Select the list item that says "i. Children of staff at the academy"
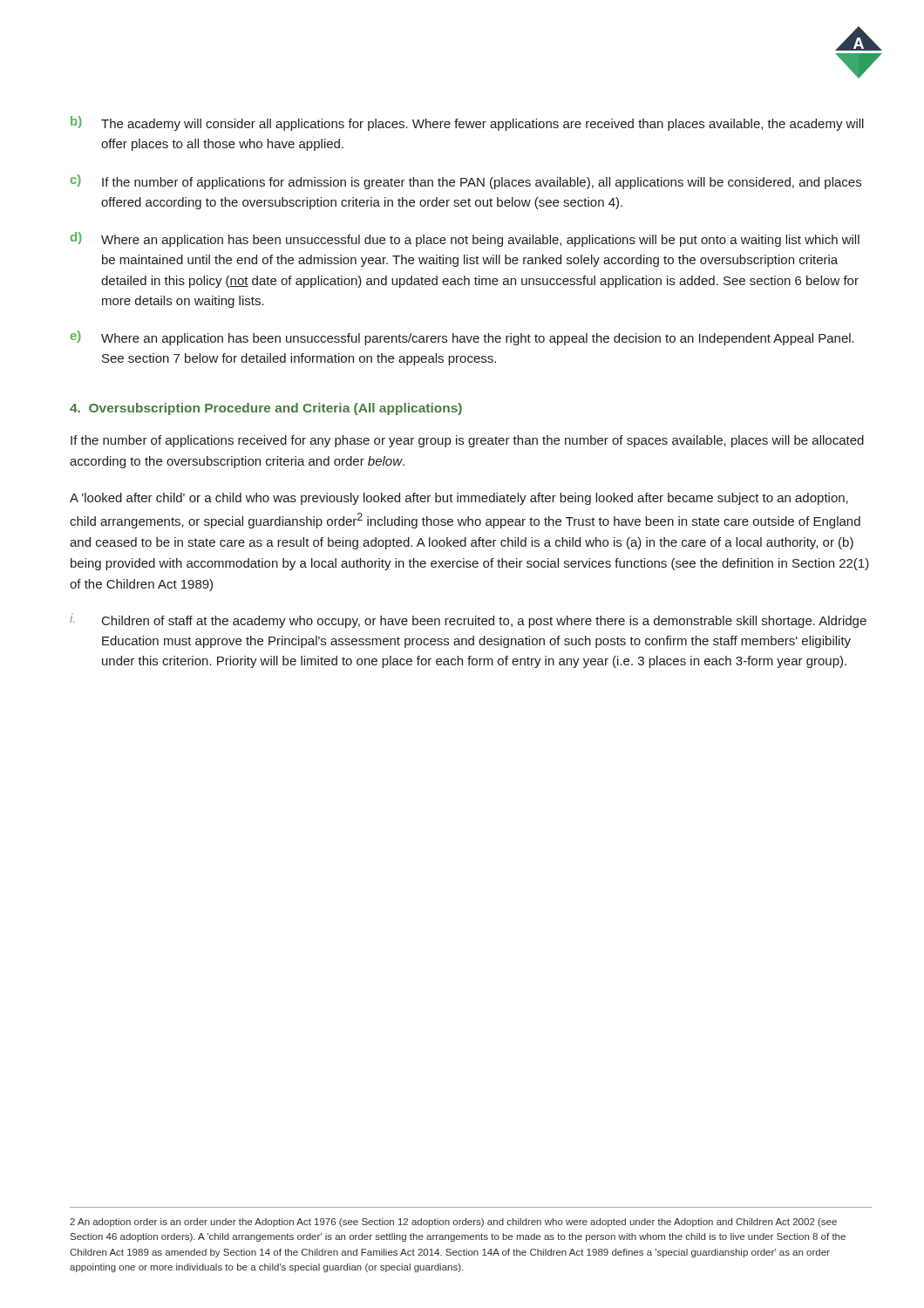Viewport: 924px width, 1308px height. tap(471, 640)
